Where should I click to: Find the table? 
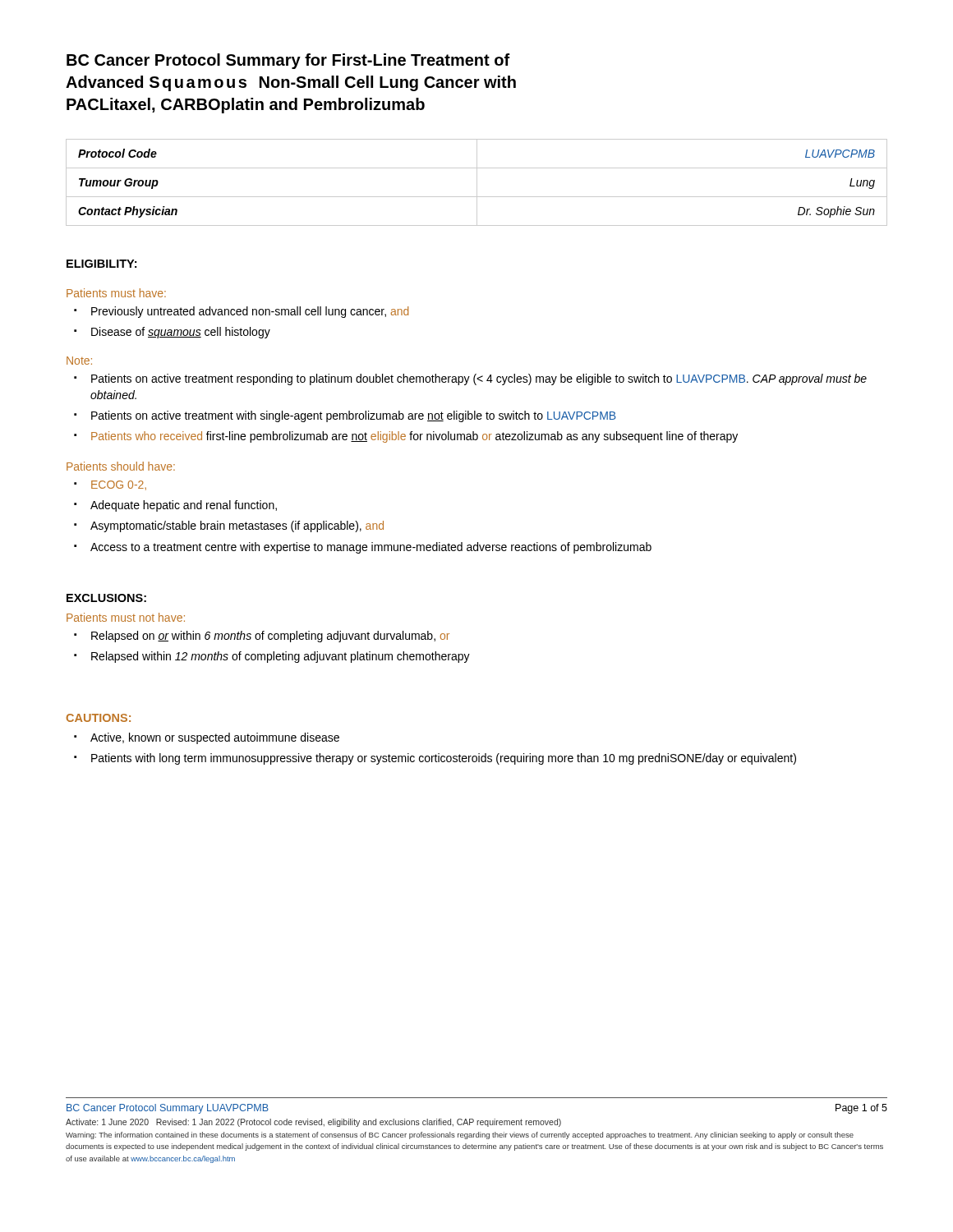click(x=476, y=182)
